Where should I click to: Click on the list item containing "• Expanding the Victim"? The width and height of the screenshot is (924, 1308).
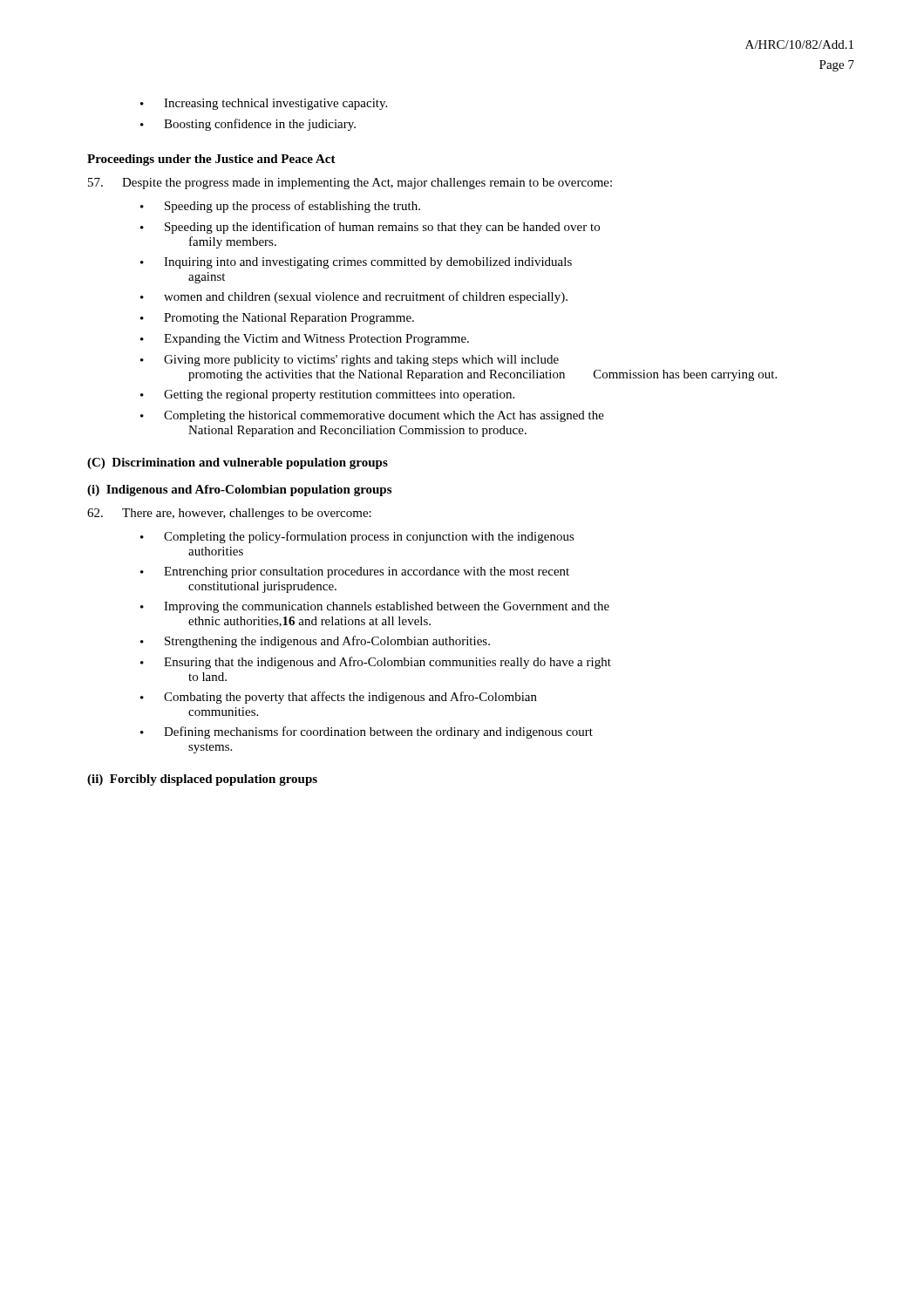click(x=305, y=340)
